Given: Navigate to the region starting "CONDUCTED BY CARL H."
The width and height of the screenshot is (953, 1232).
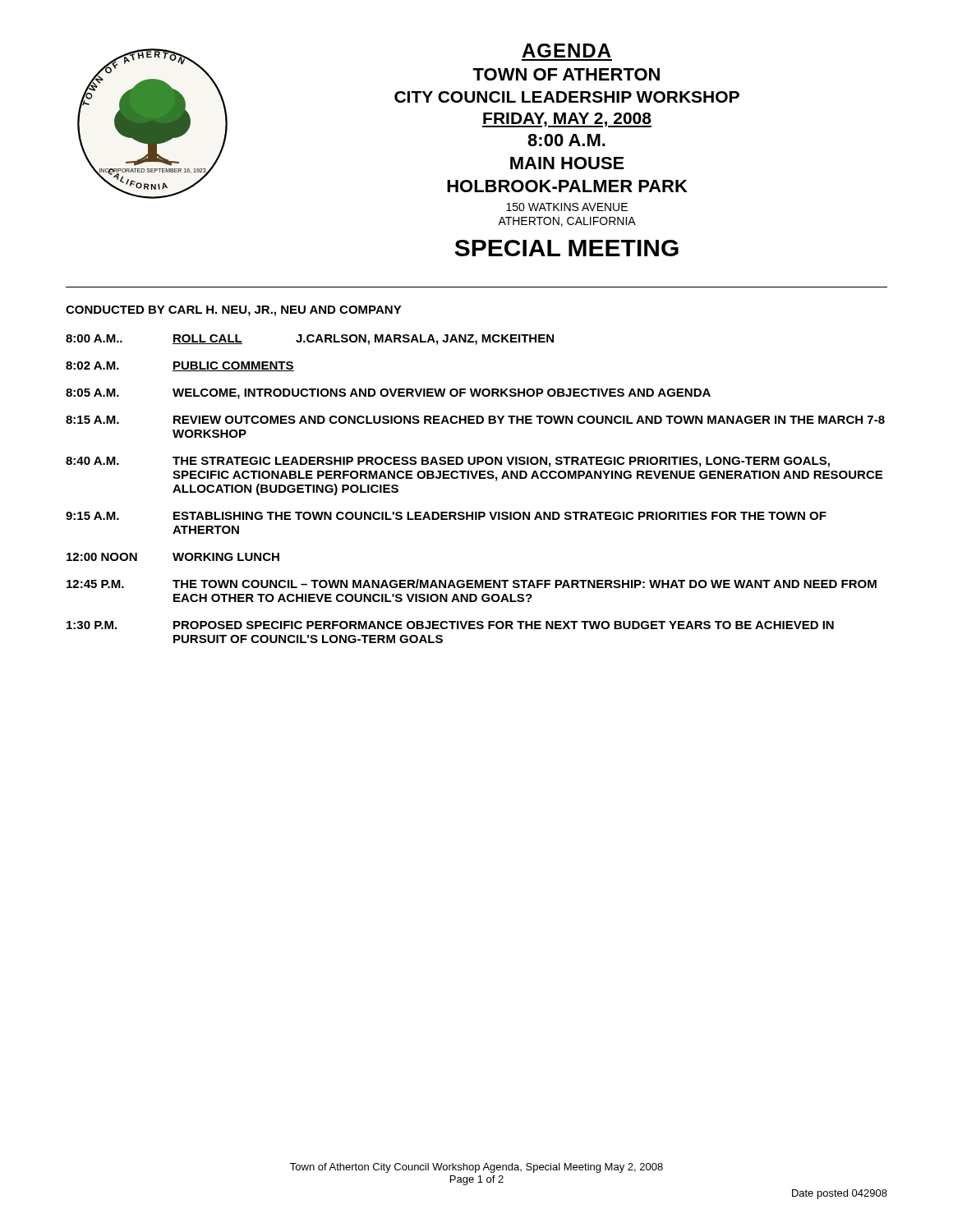Looking at the screenshot, I should pyautogui.click(x=234, y=309).
